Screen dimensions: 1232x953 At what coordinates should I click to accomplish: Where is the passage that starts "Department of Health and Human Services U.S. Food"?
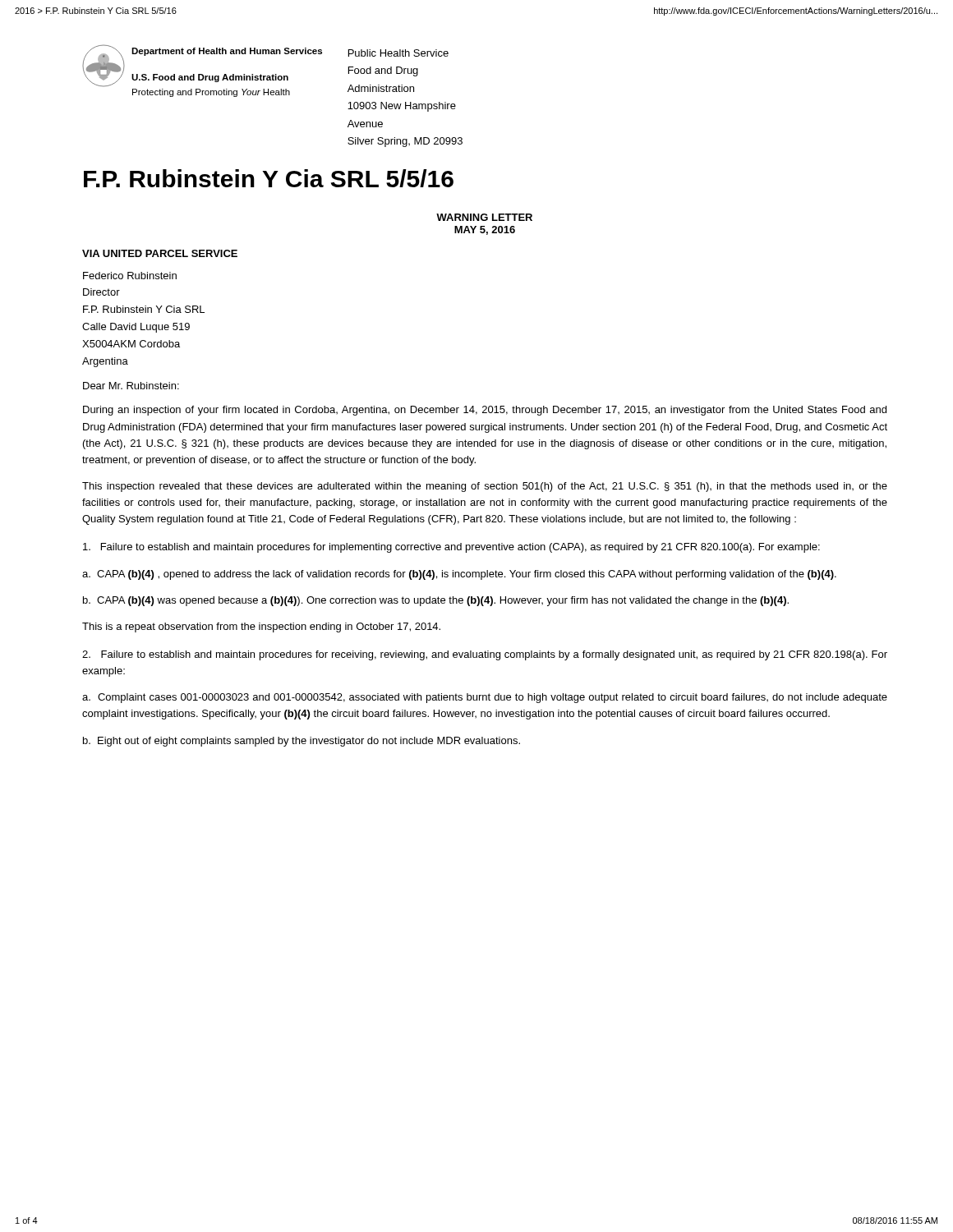[x=227, y=72]
